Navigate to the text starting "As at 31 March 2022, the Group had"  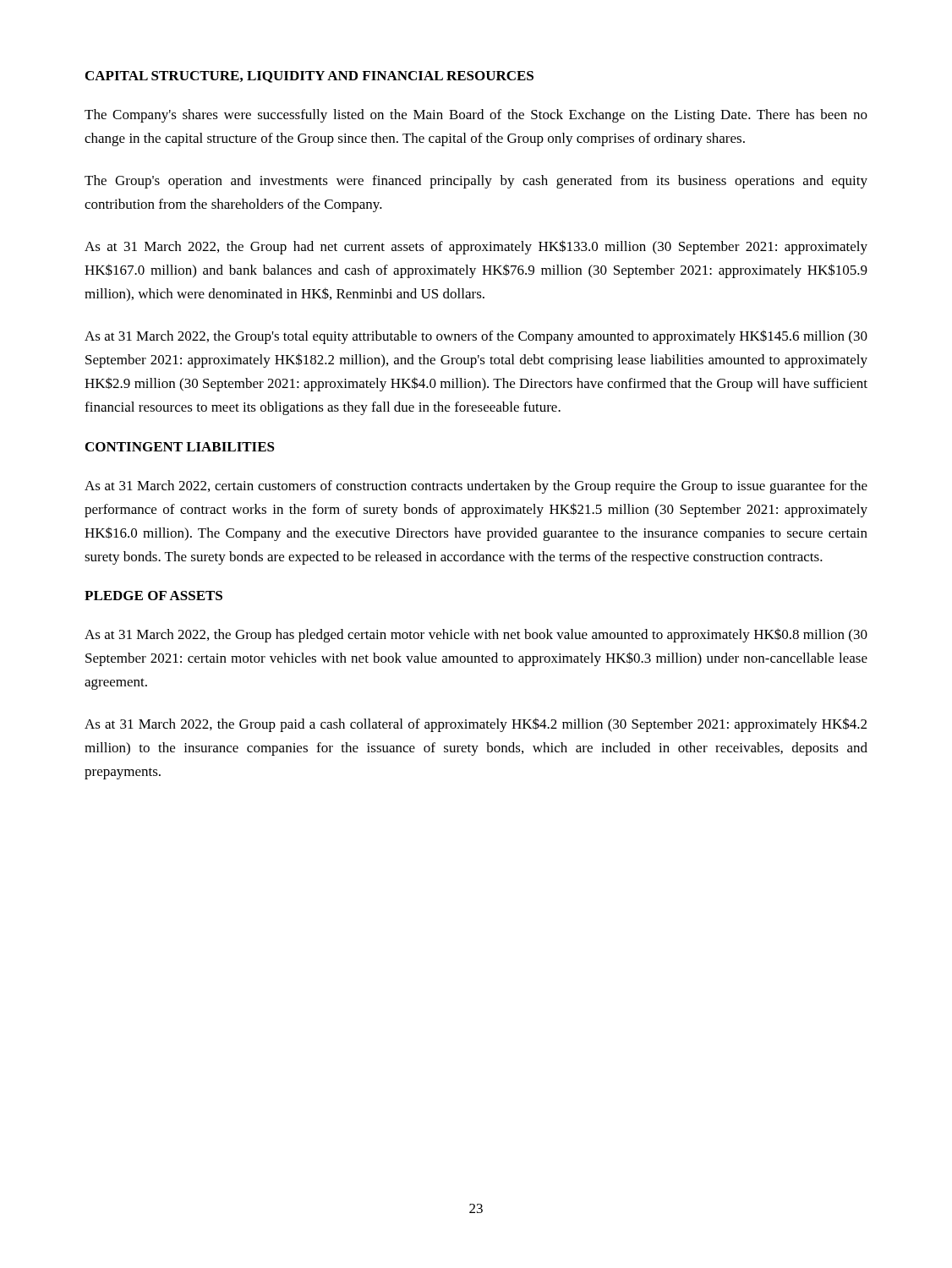pyautogui.click(x=476, y=270)
